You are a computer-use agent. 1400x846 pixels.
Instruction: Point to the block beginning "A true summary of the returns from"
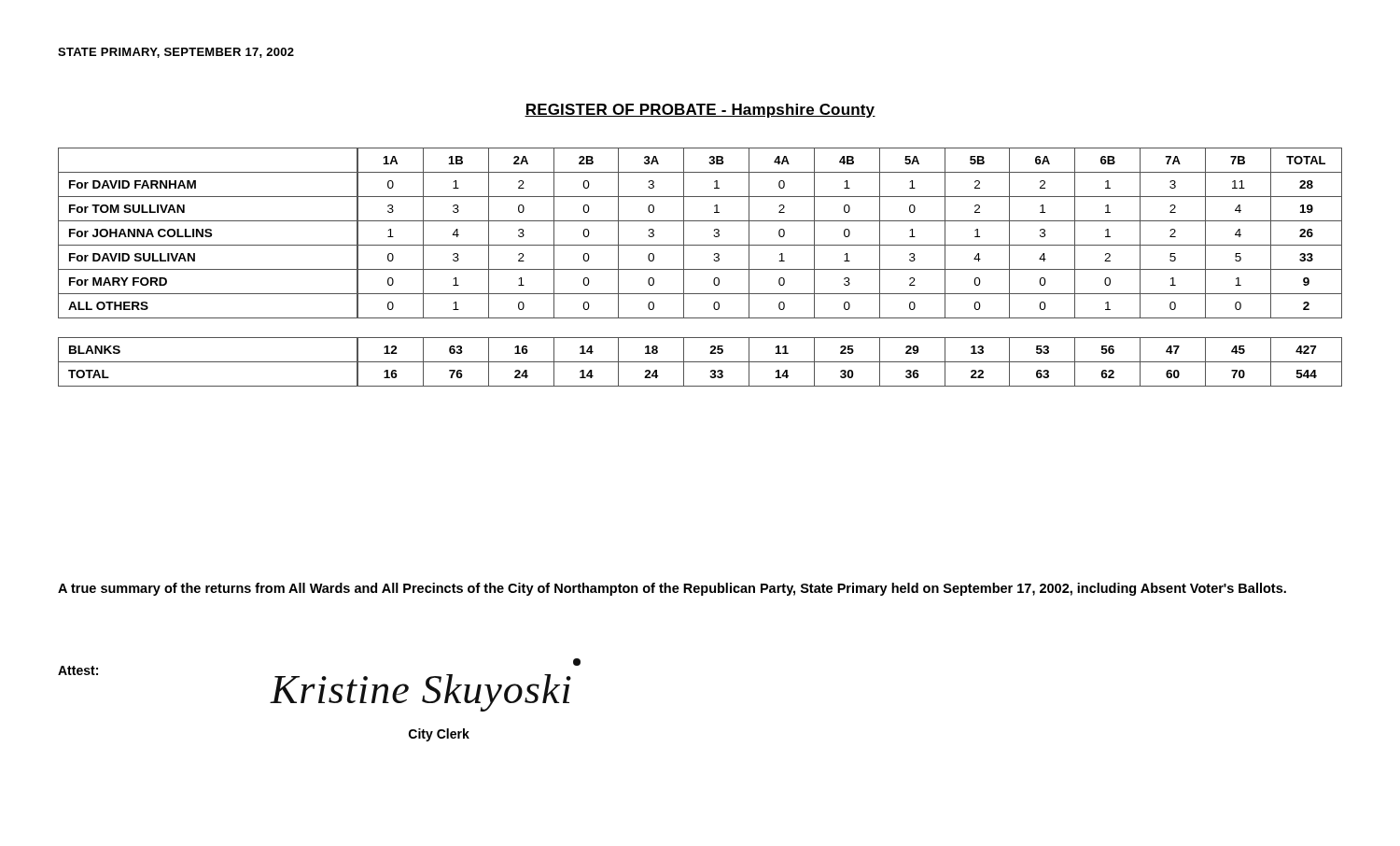(672, 588)
